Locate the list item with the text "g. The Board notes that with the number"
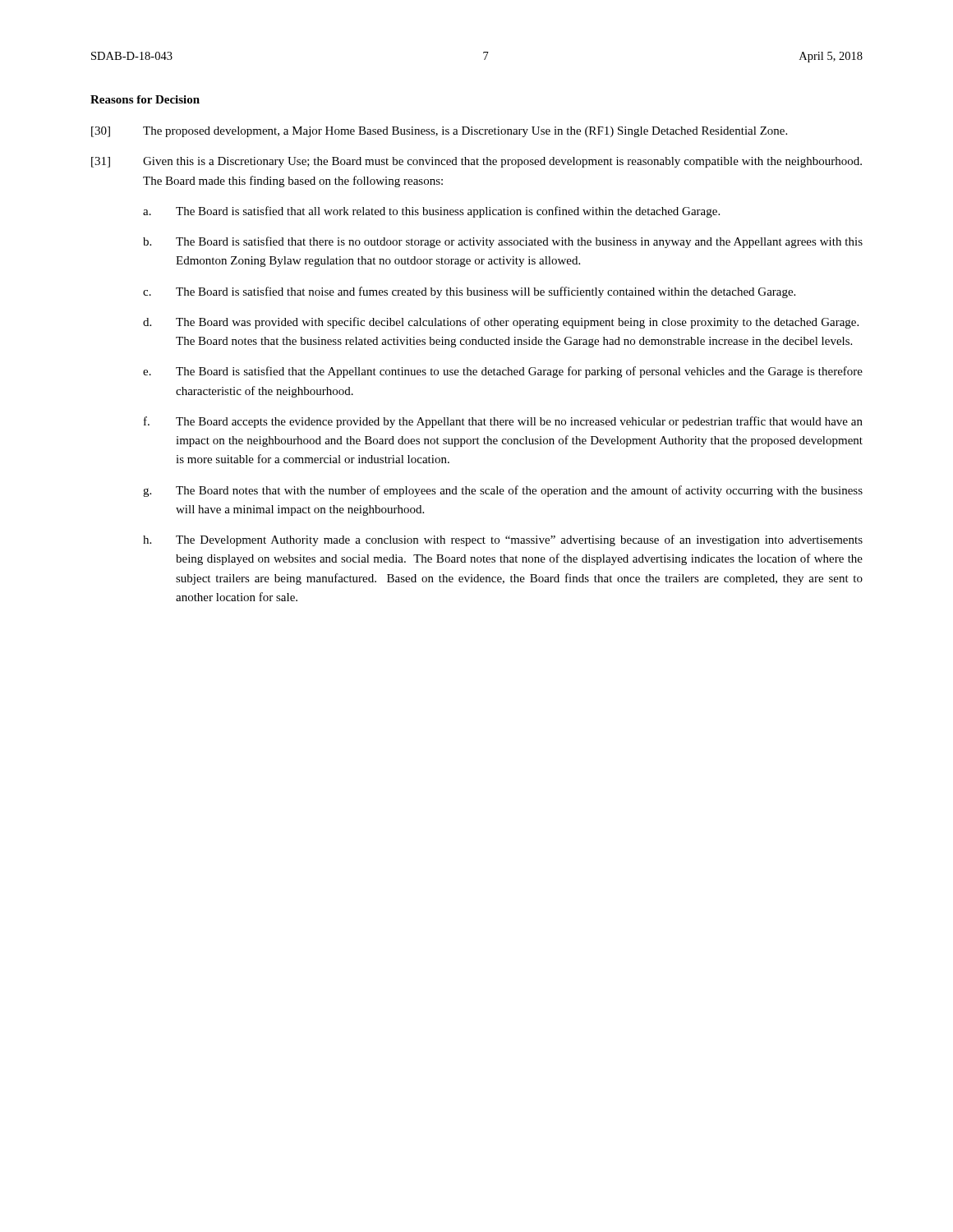 pos(503,500)
